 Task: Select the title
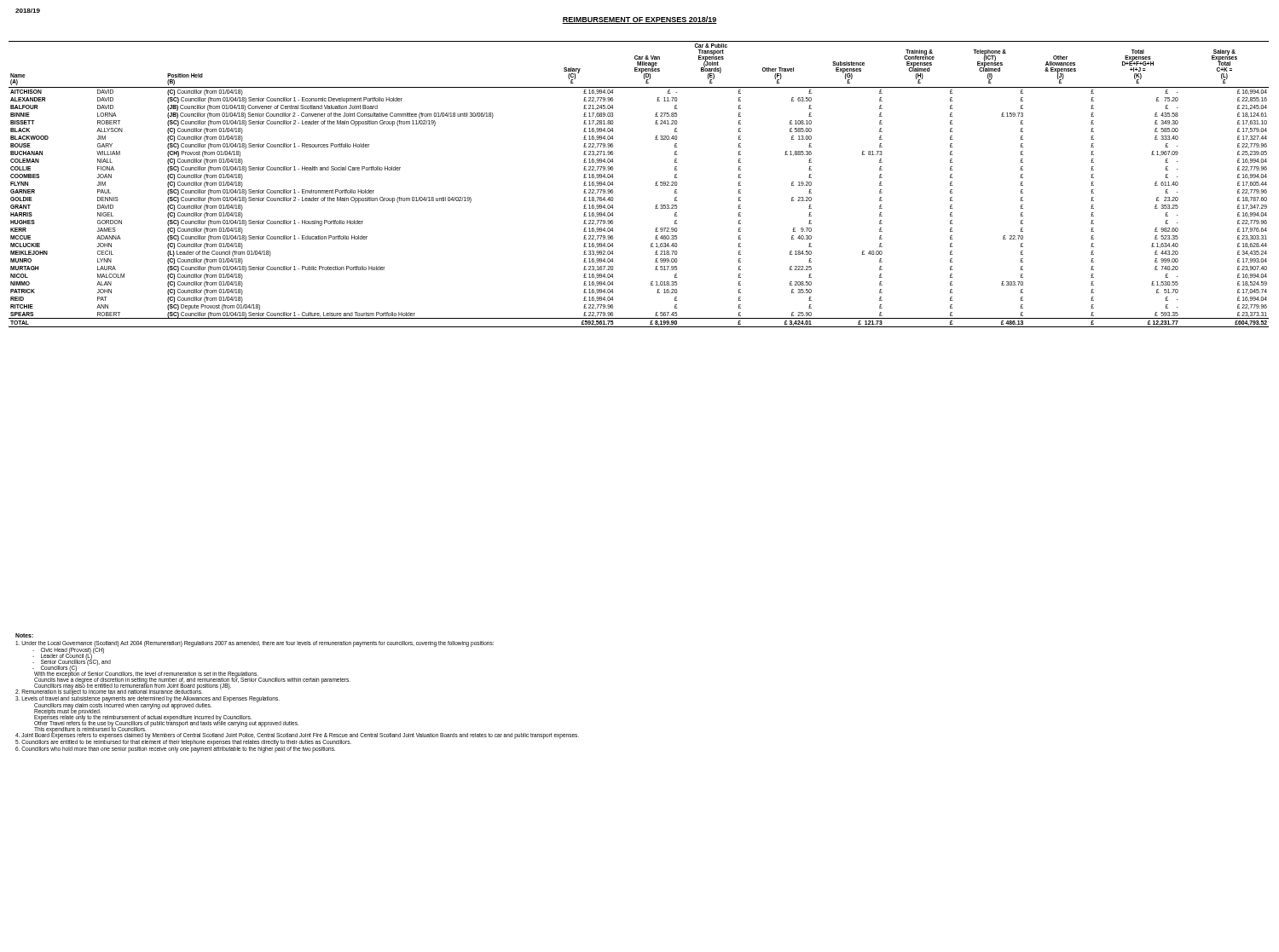(x=640, y=20)
